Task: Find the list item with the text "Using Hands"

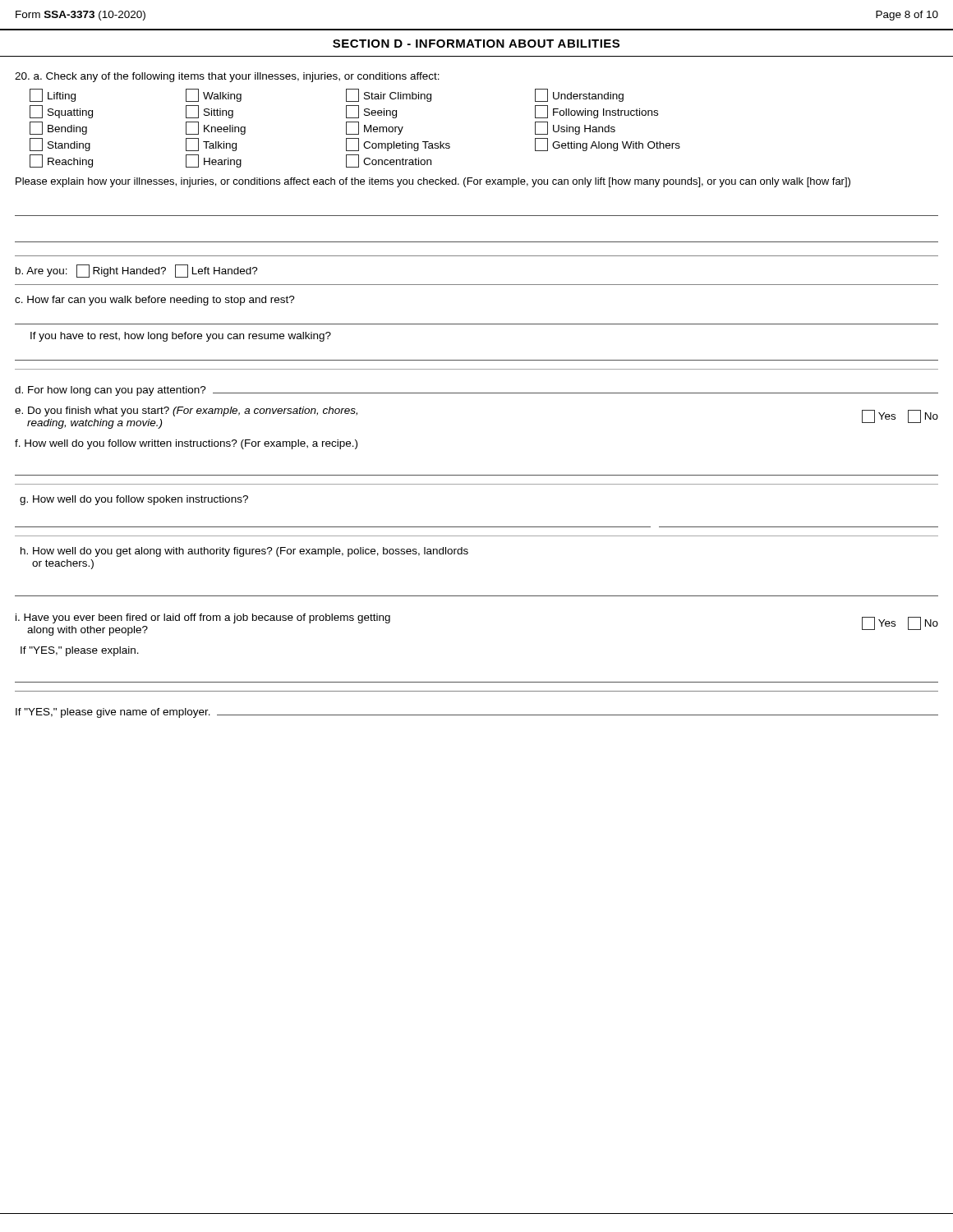Action: [x=575, y=128]
